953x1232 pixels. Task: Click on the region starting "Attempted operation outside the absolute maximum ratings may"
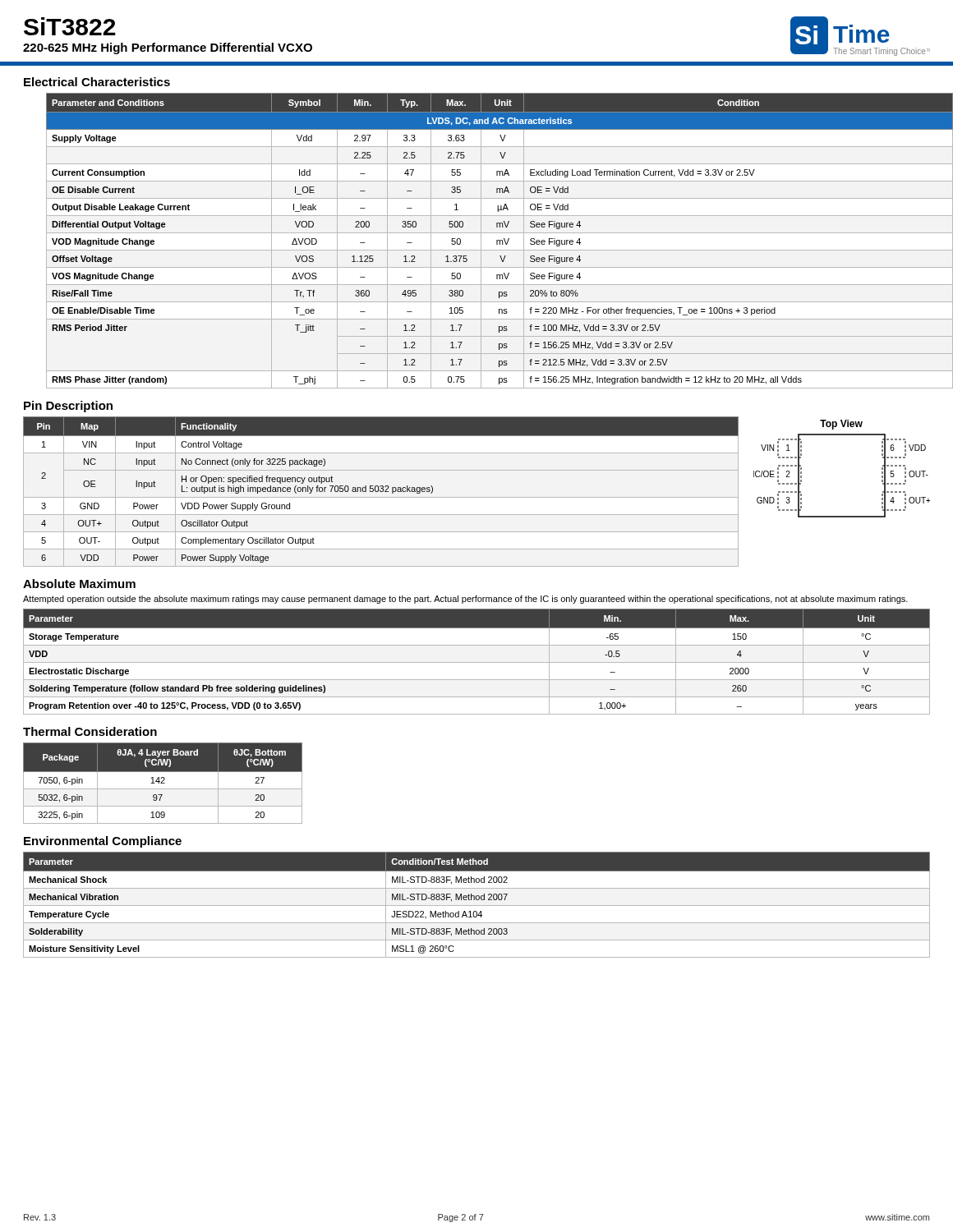click(x=466, y=599)
